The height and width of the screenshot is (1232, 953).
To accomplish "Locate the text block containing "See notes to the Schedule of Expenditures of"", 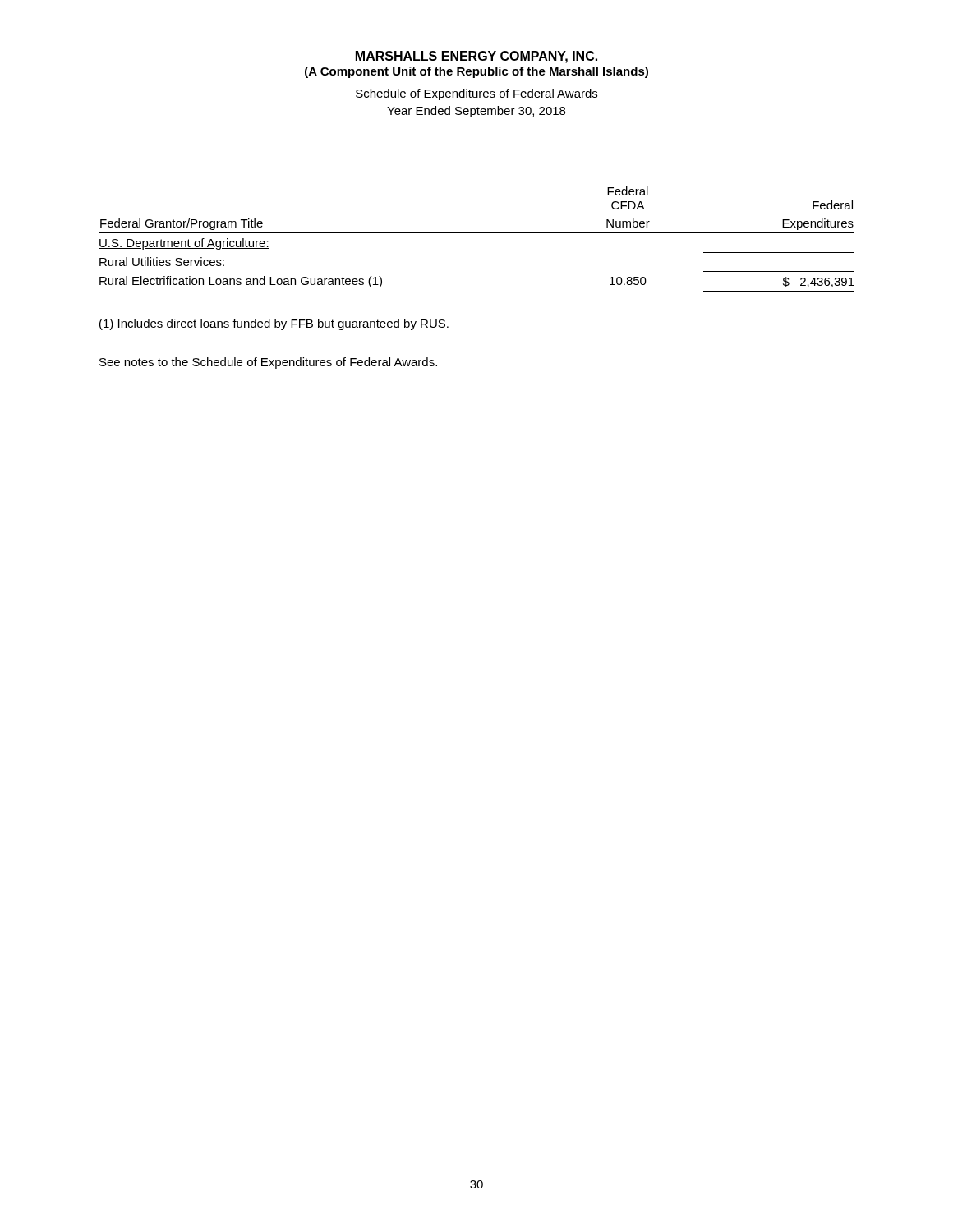I will coord(268,361).
